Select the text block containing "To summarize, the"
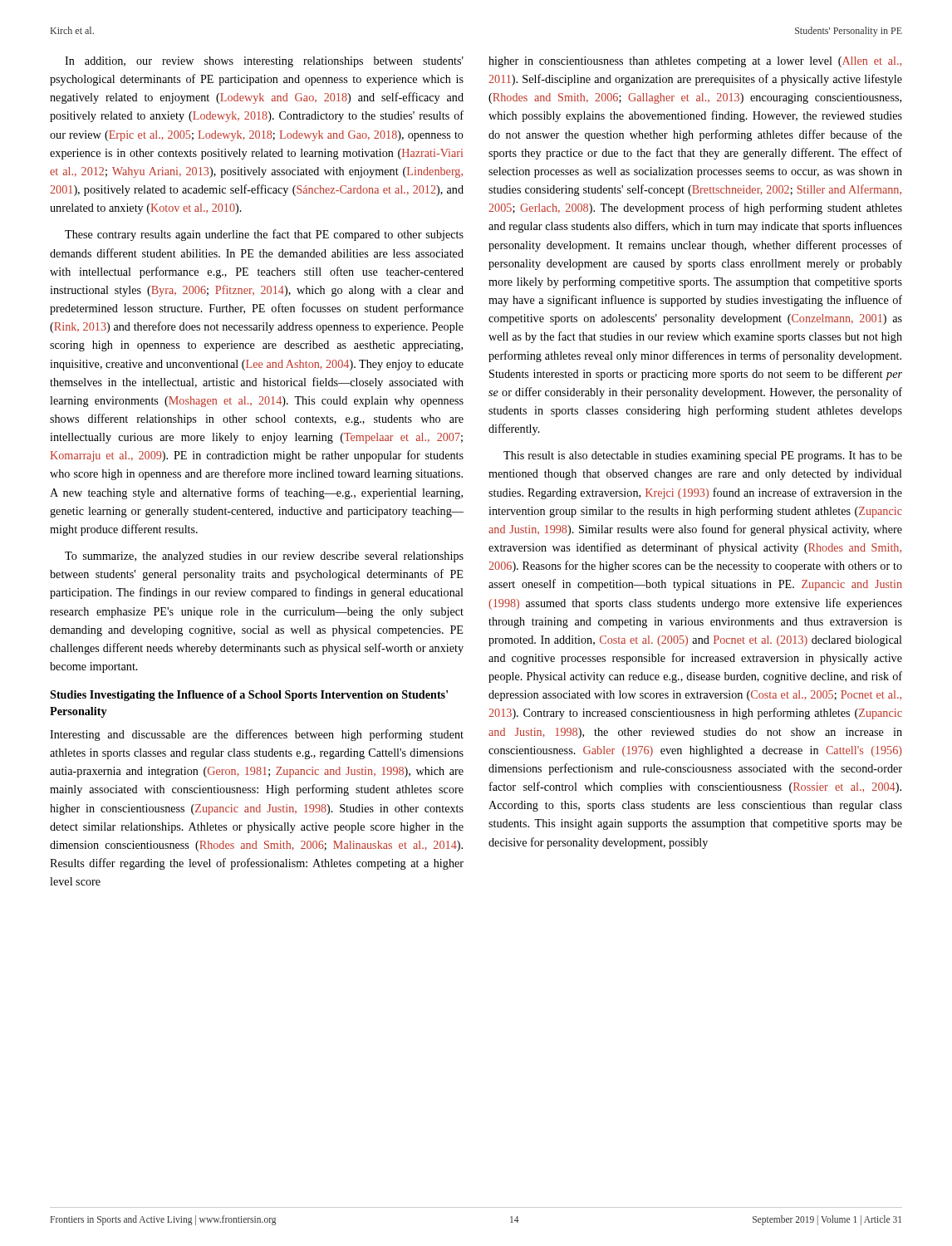 [x=257, y=611]
